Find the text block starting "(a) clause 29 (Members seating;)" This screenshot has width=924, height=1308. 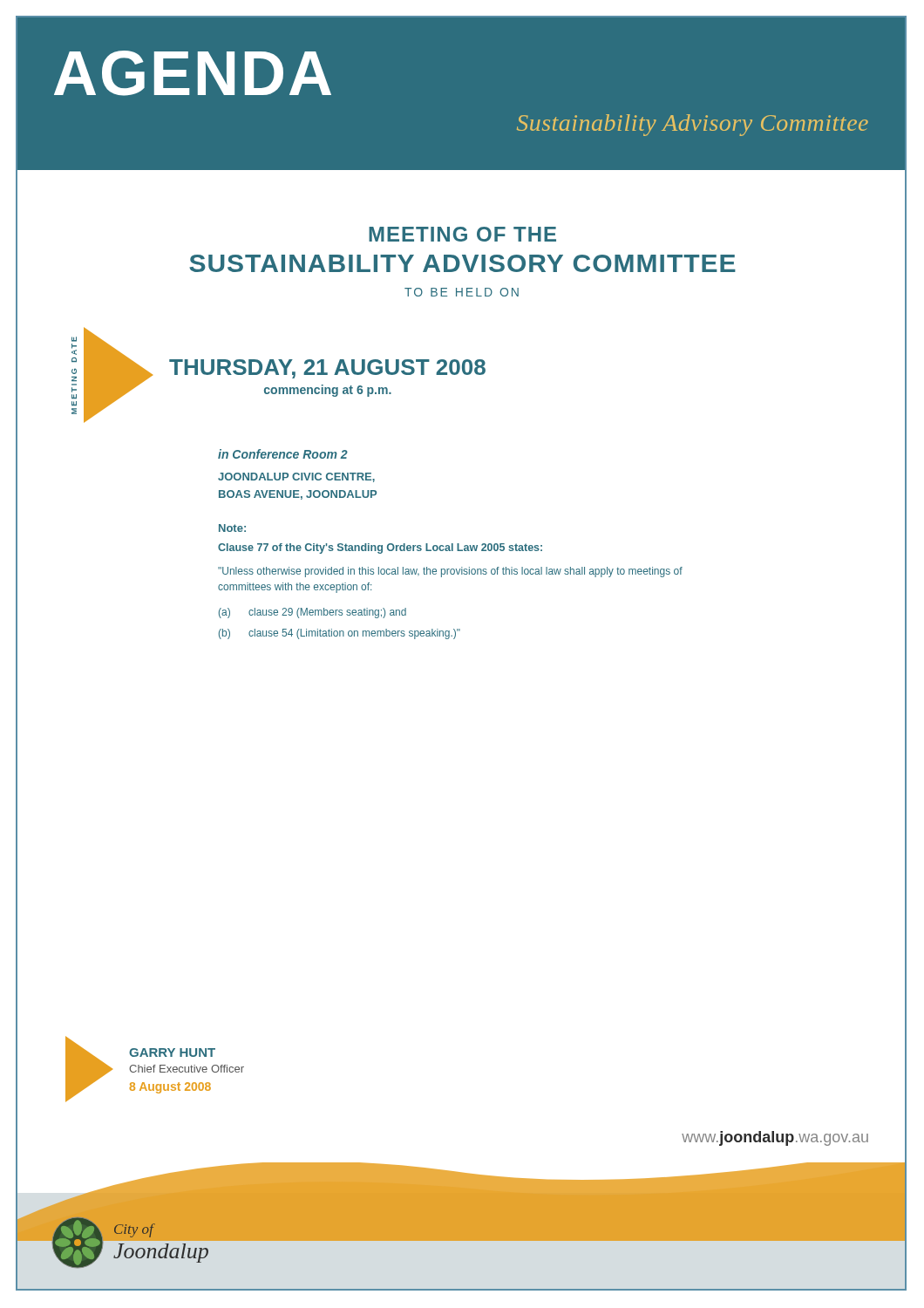click(x=313, y=613)
